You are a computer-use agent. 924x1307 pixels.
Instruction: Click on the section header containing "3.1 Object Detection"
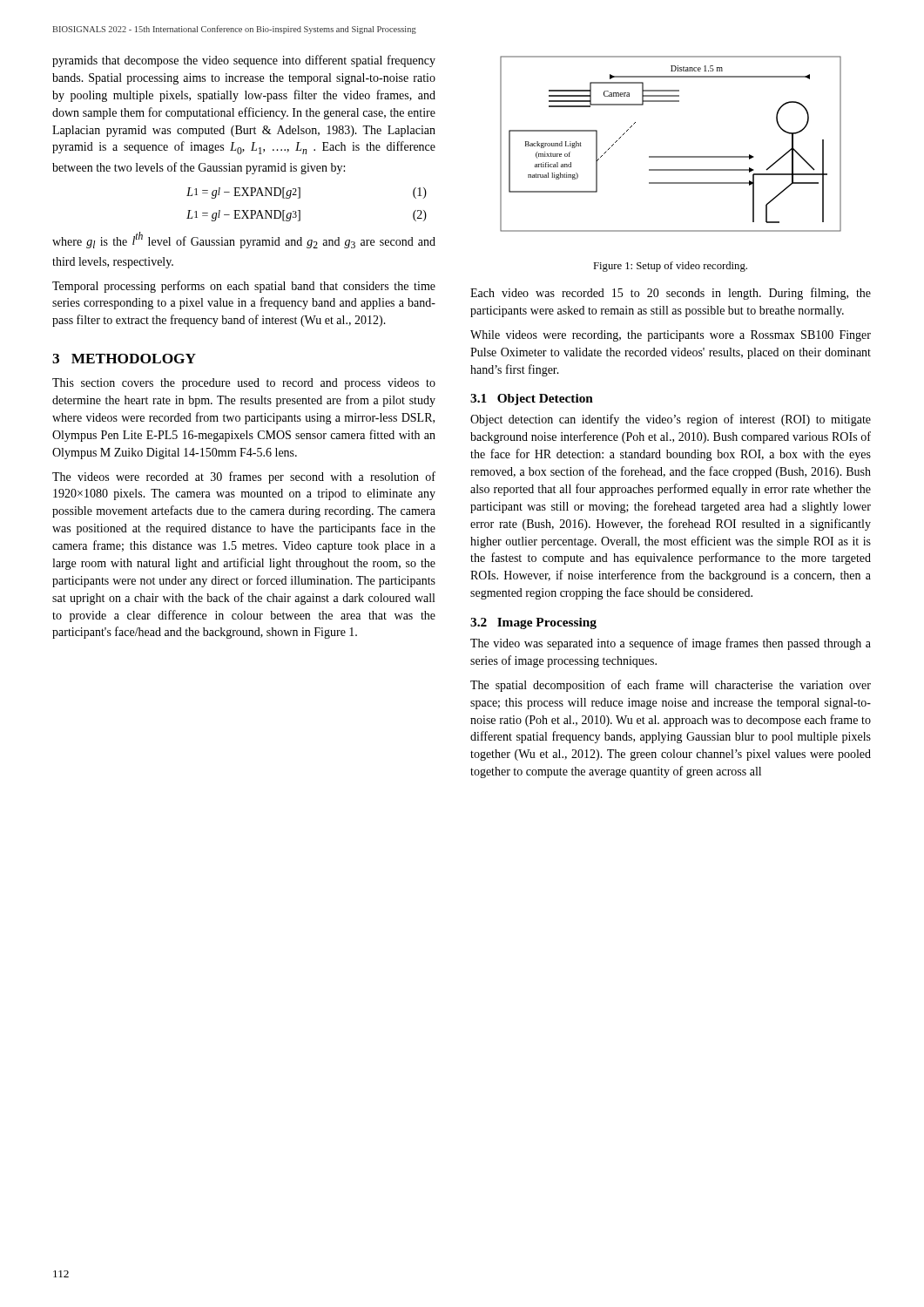pyautogui.click(x=532, y=398)
